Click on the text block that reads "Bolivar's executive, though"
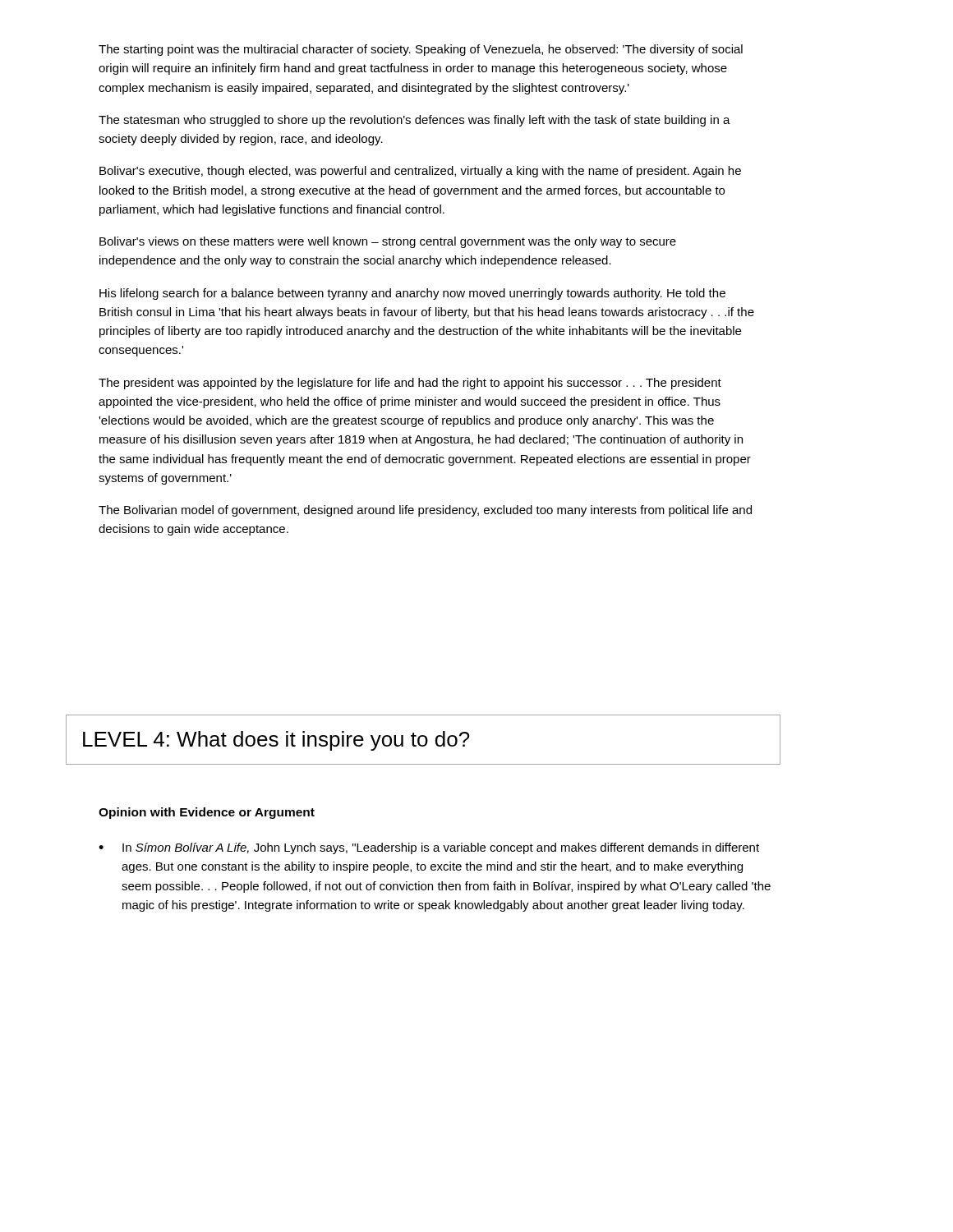The height and width of the screenshot is (1232, 953). coord(420,190)
